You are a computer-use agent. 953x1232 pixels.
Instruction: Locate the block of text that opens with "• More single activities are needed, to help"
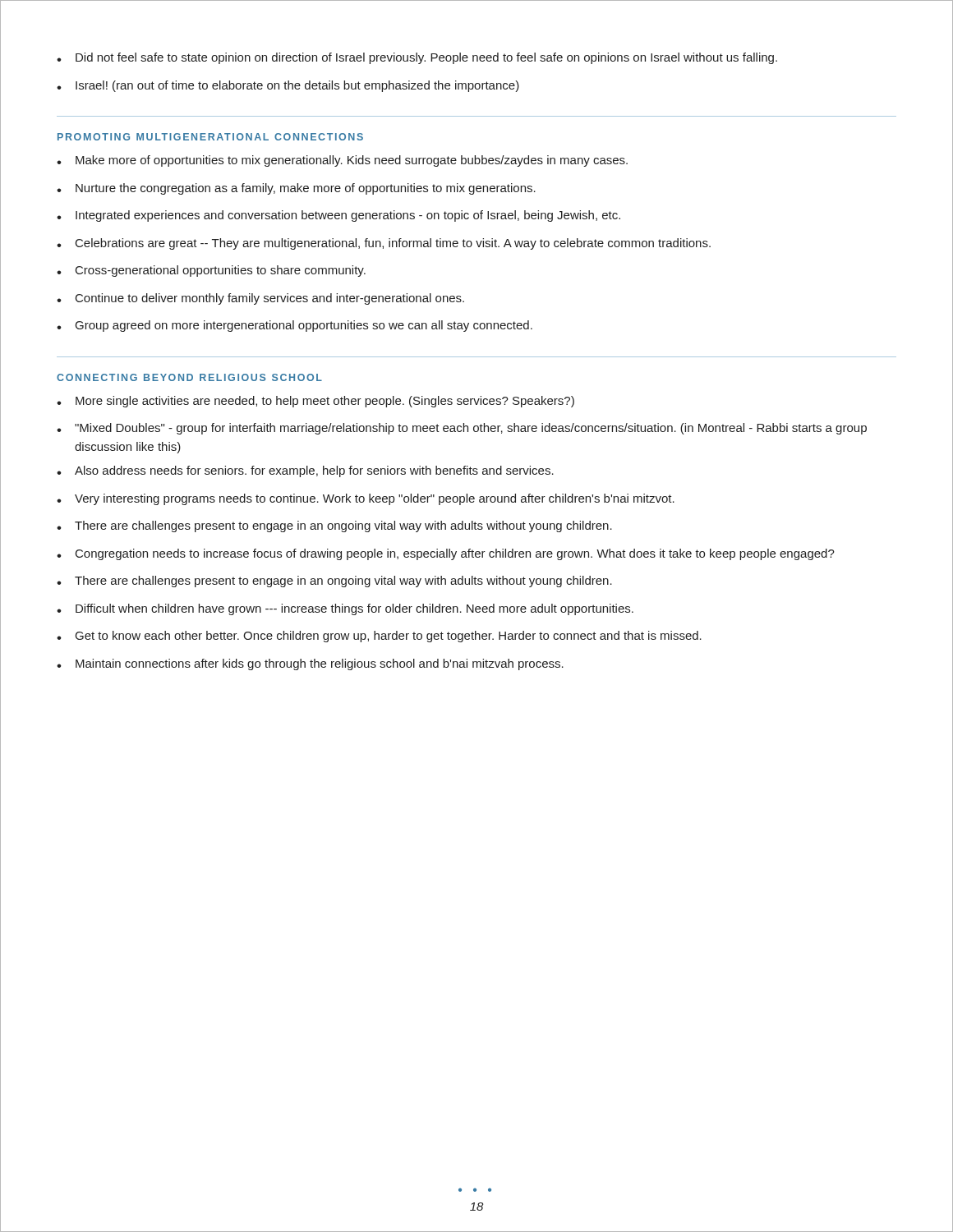point(476,402)
